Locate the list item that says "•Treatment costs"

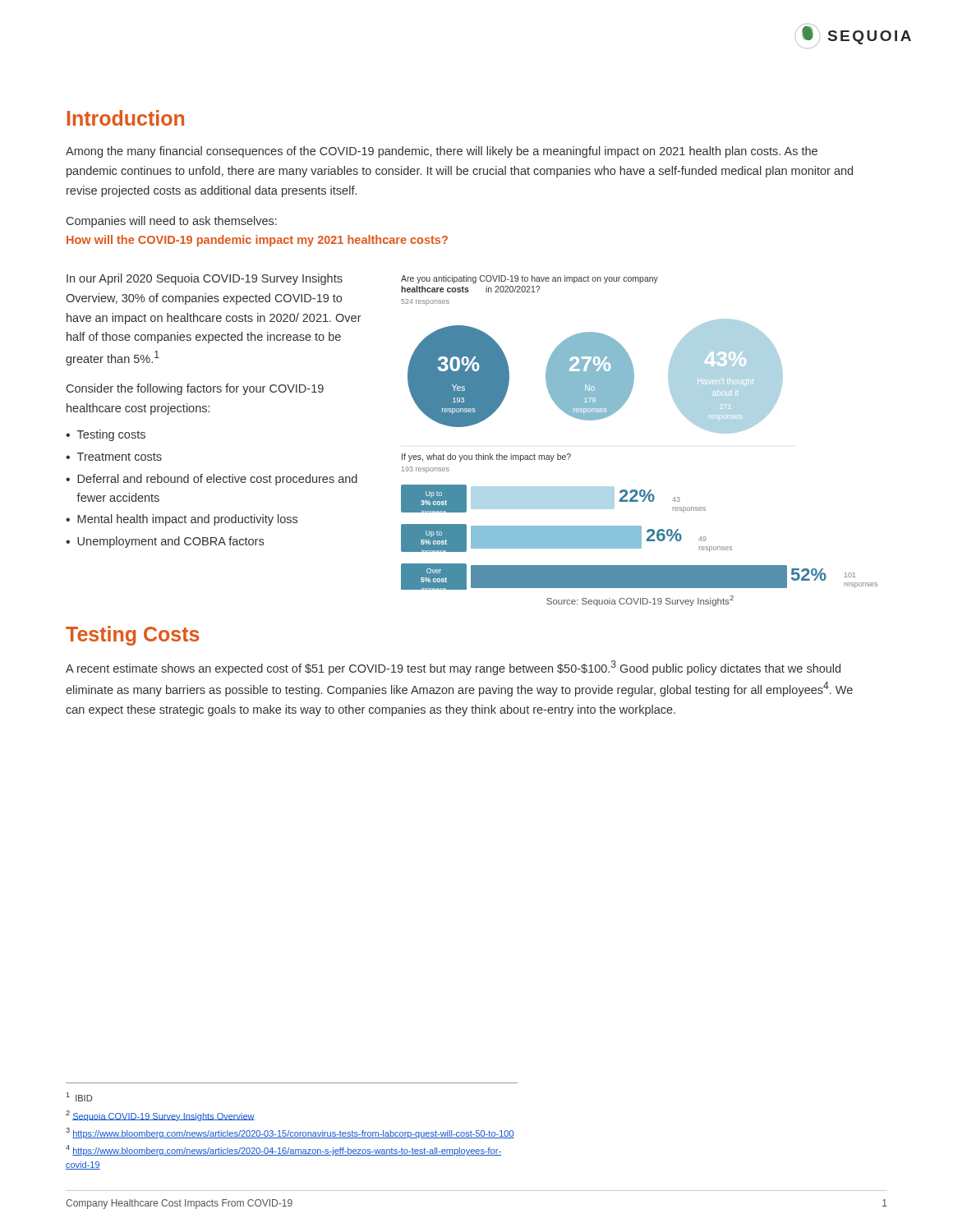click(x=114, y=457)
